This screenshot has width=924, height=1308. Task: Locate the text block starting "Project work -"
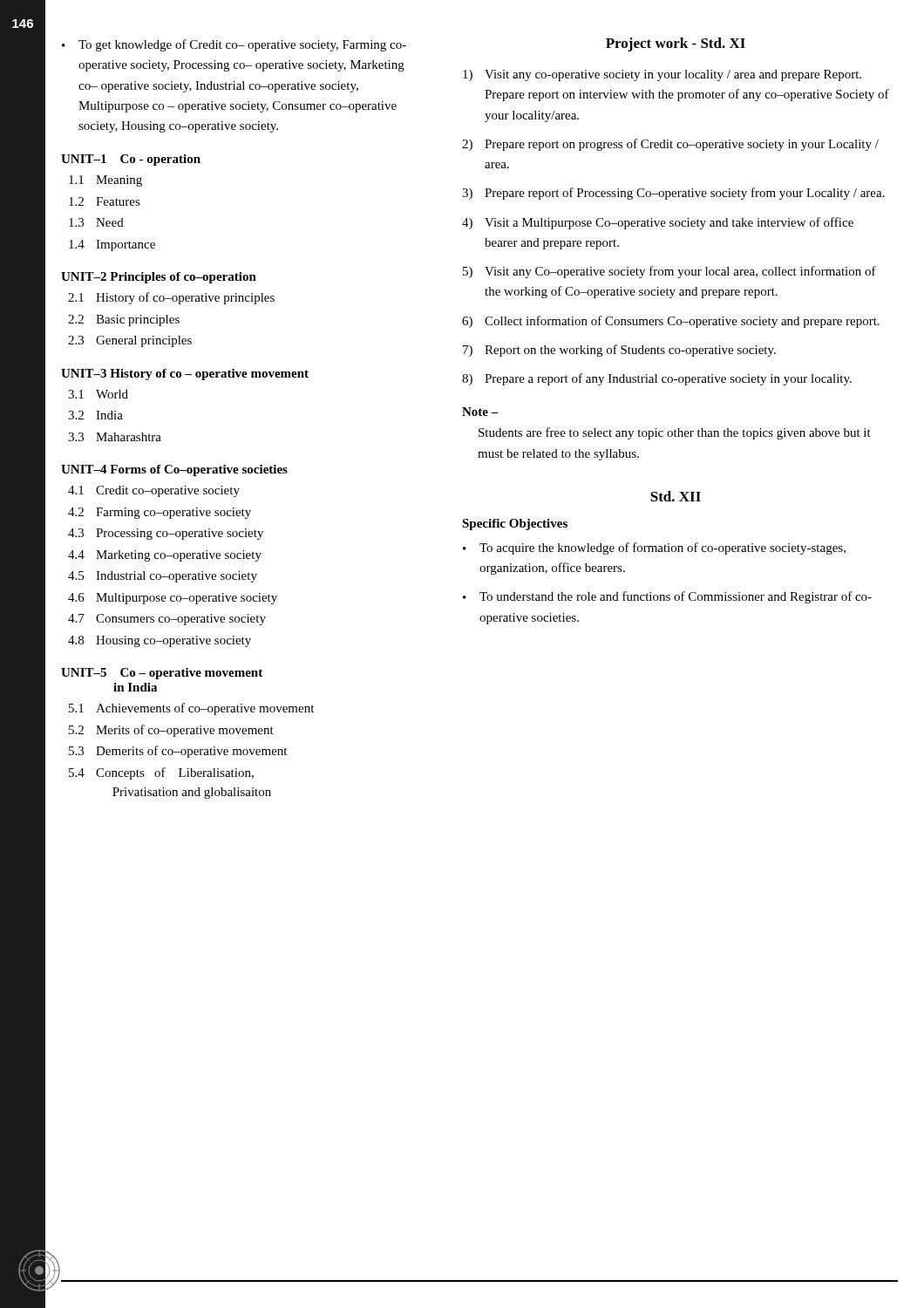(676, 43)
